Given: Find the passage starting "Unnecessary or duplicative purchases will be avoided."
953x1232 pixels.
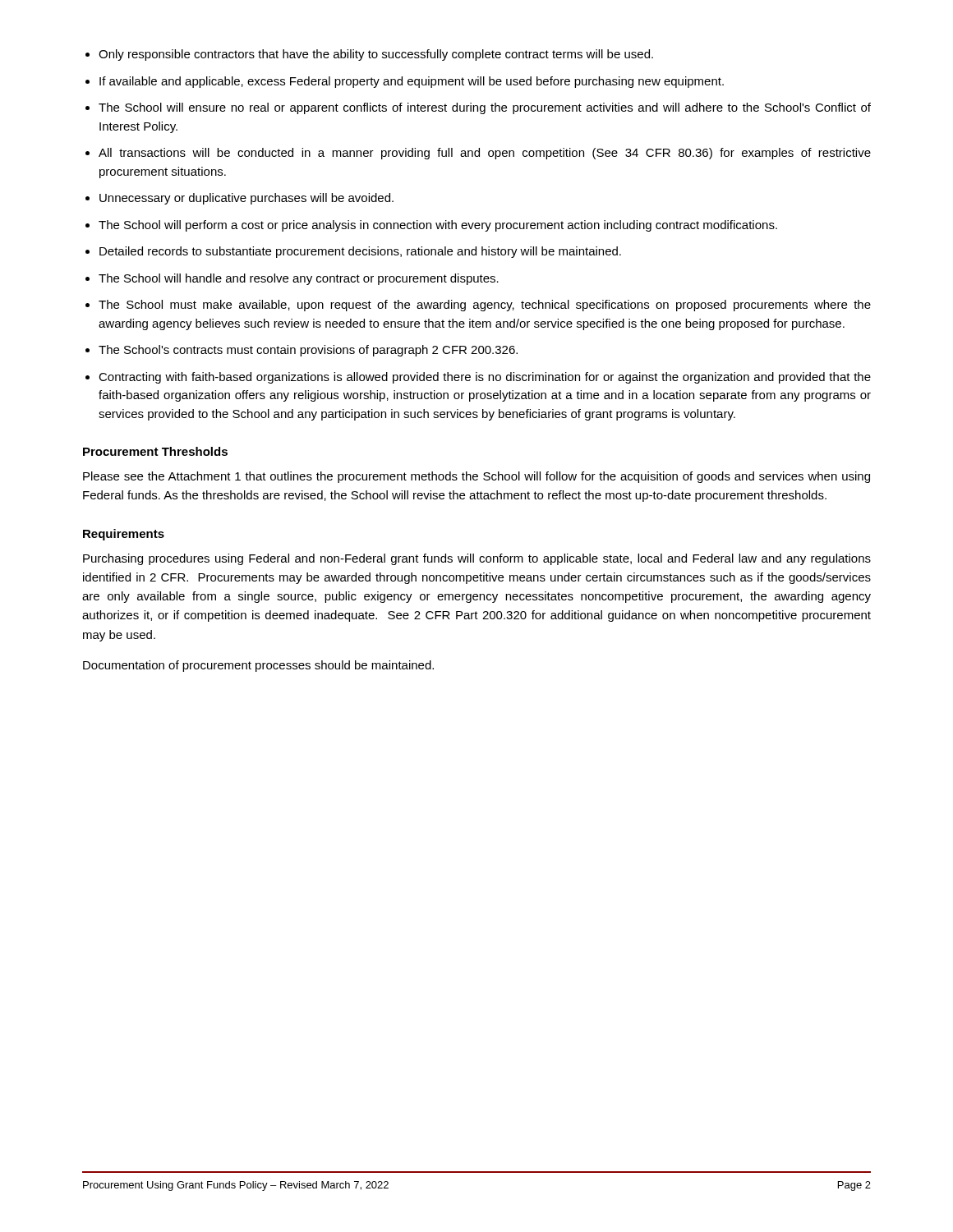Looking at the screenshot, I should point(247,198).
